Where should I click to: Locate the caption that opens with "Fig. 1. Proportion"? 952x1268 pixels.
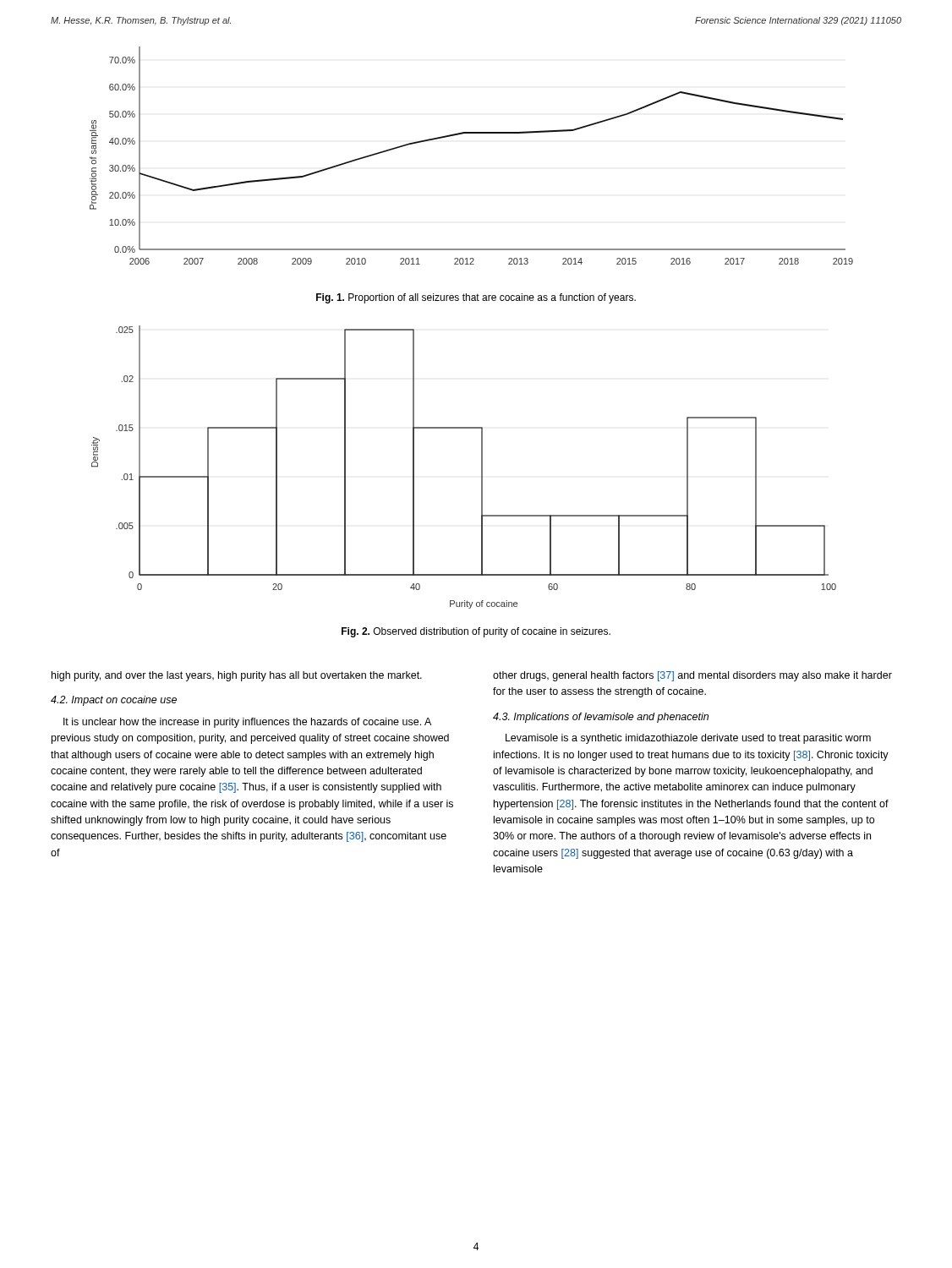point(476,298)
